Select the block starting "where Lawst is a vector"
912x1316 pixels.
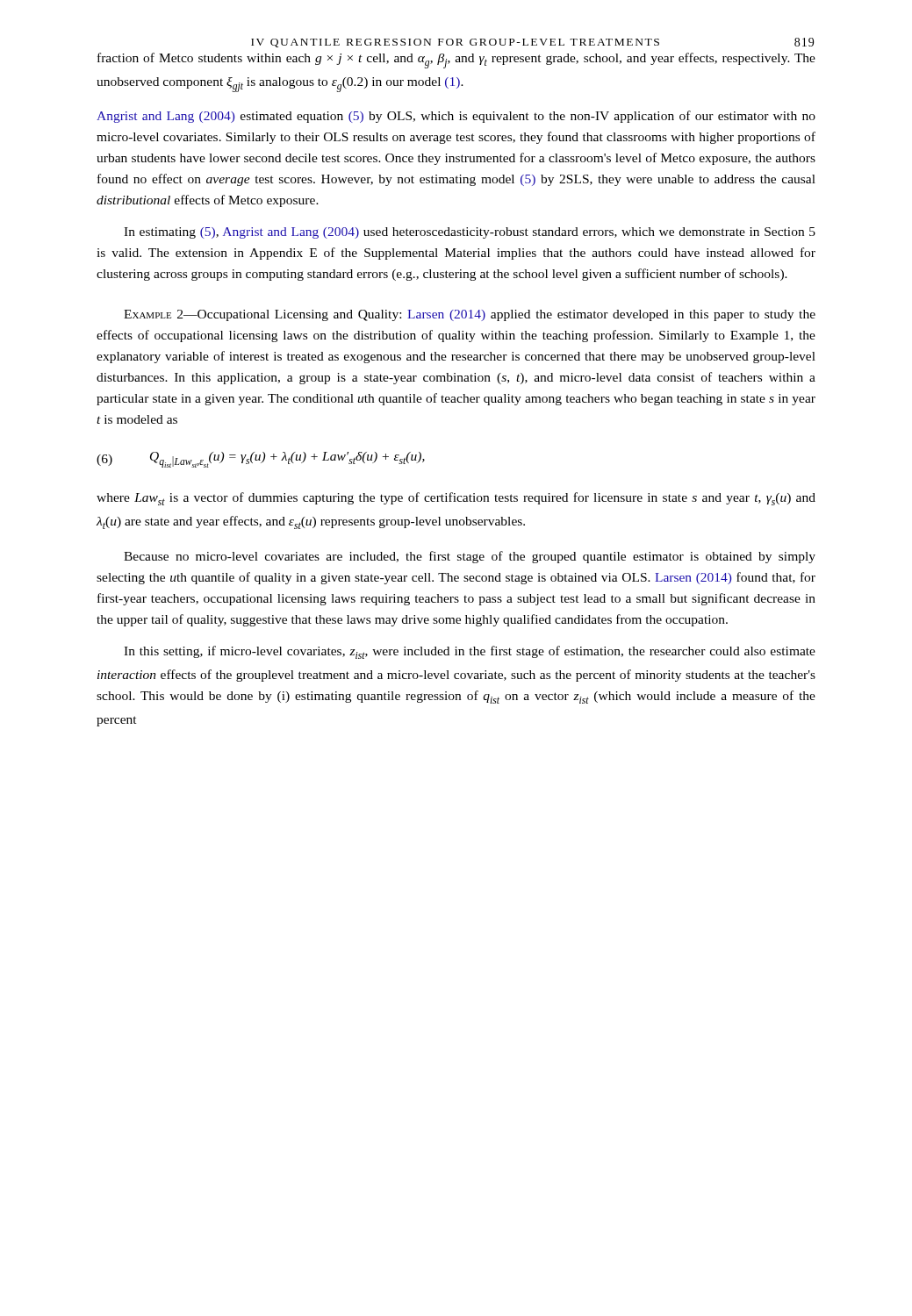[x=456, y=511]
